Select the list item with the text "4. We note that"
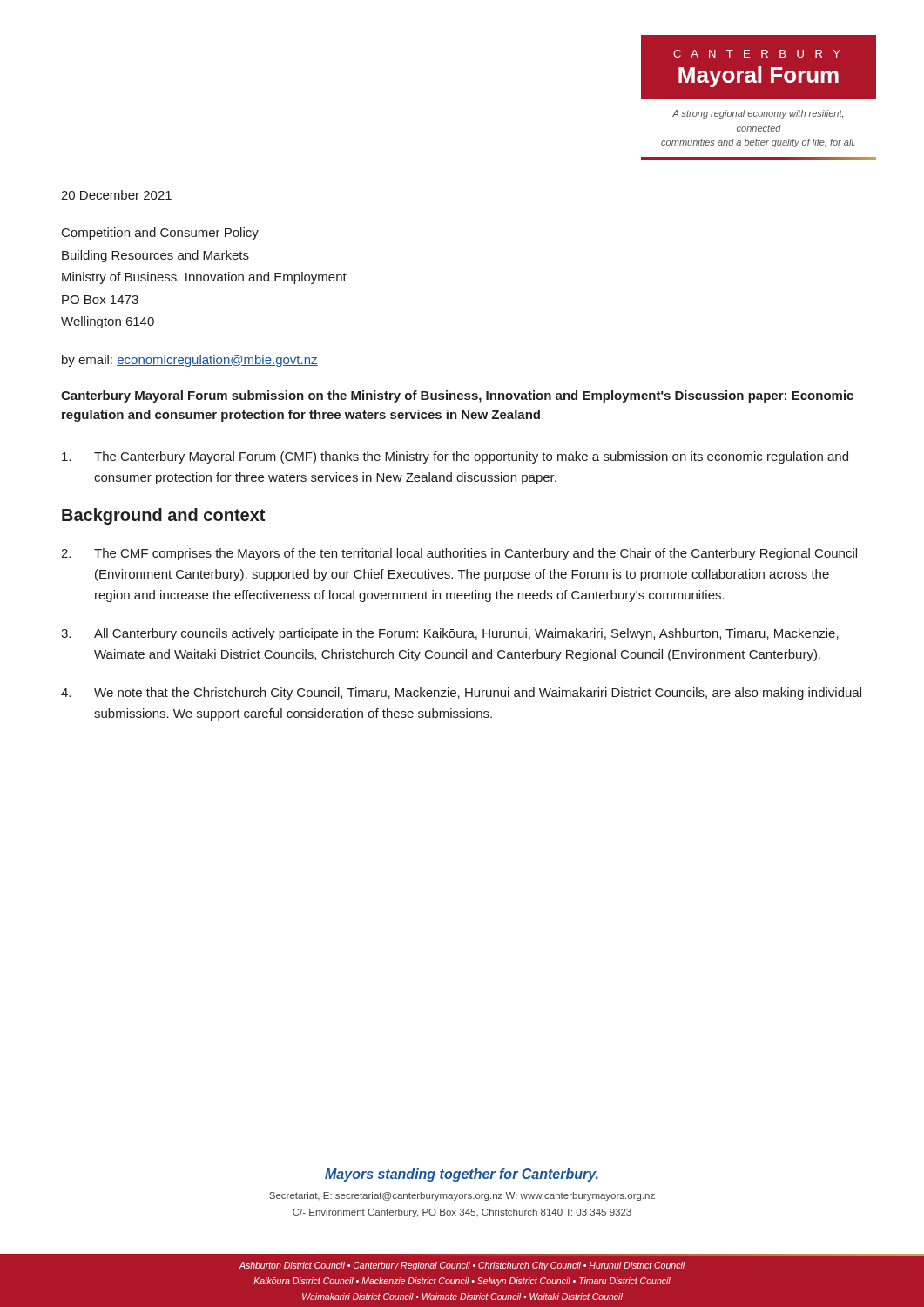This screenshot has width=924, height=1307. point(462,703)
